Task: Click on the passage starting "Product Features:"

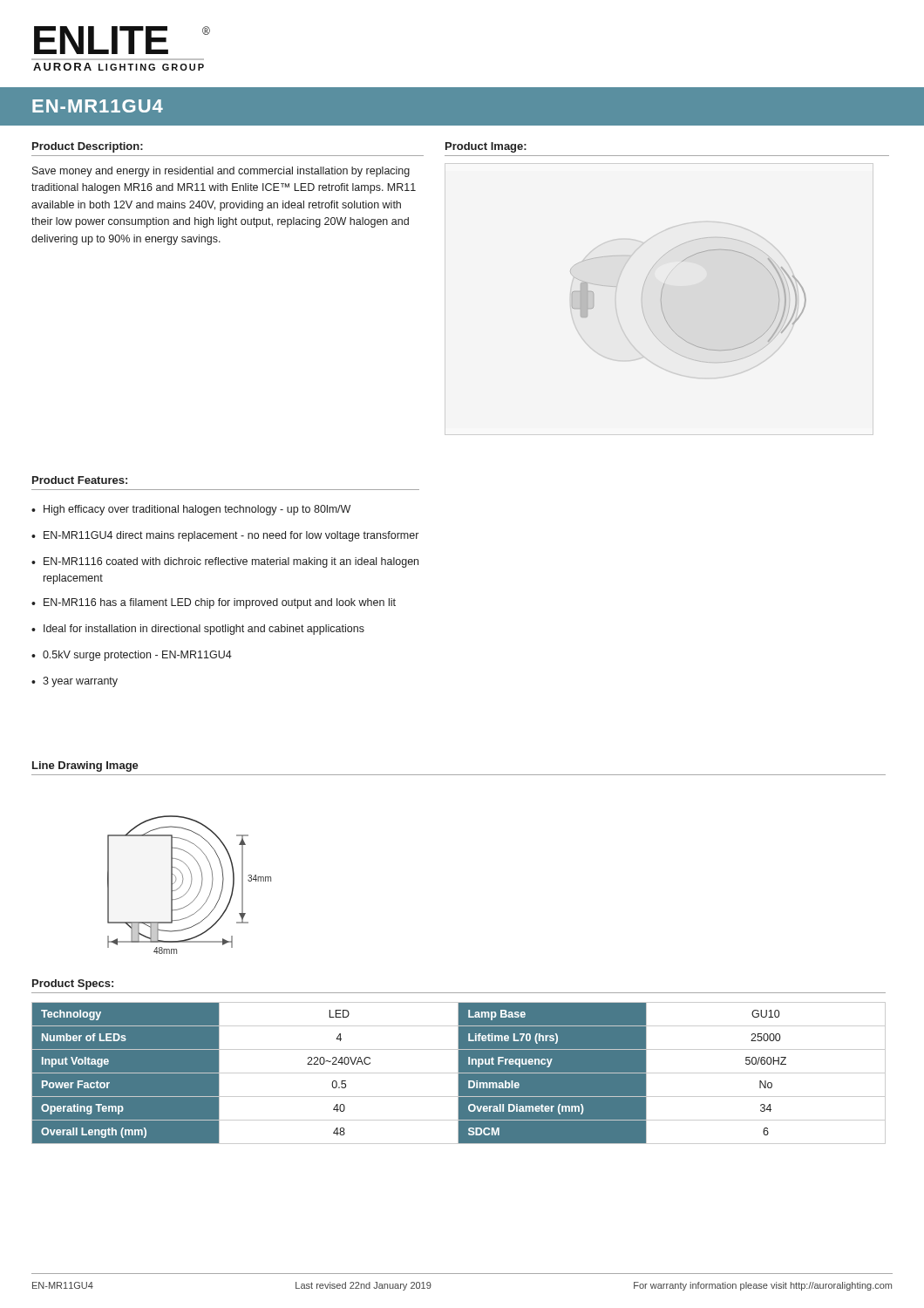Action: 80,480
